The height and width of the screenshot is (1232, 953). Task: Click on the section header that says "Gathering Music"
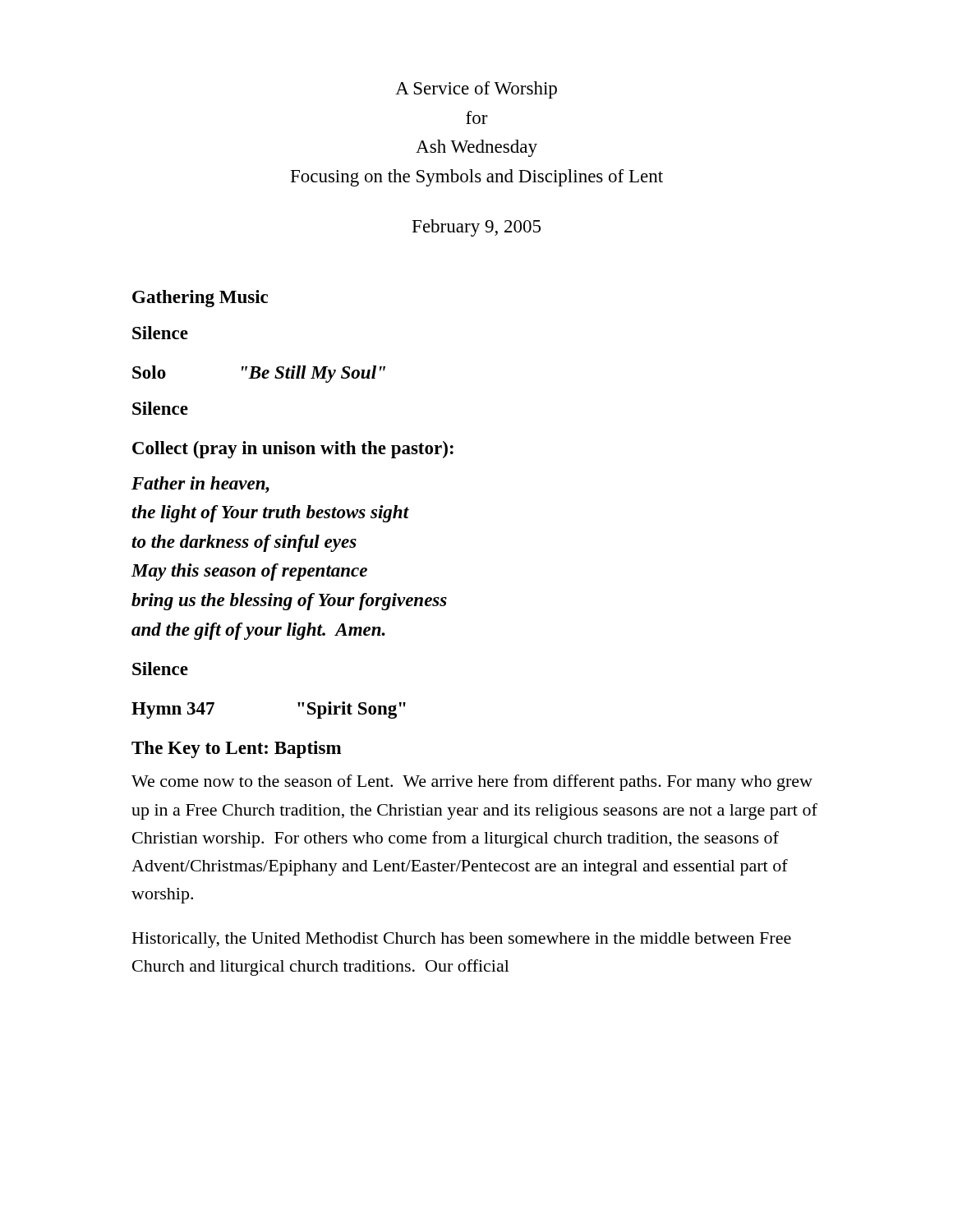tap(200, 297)
